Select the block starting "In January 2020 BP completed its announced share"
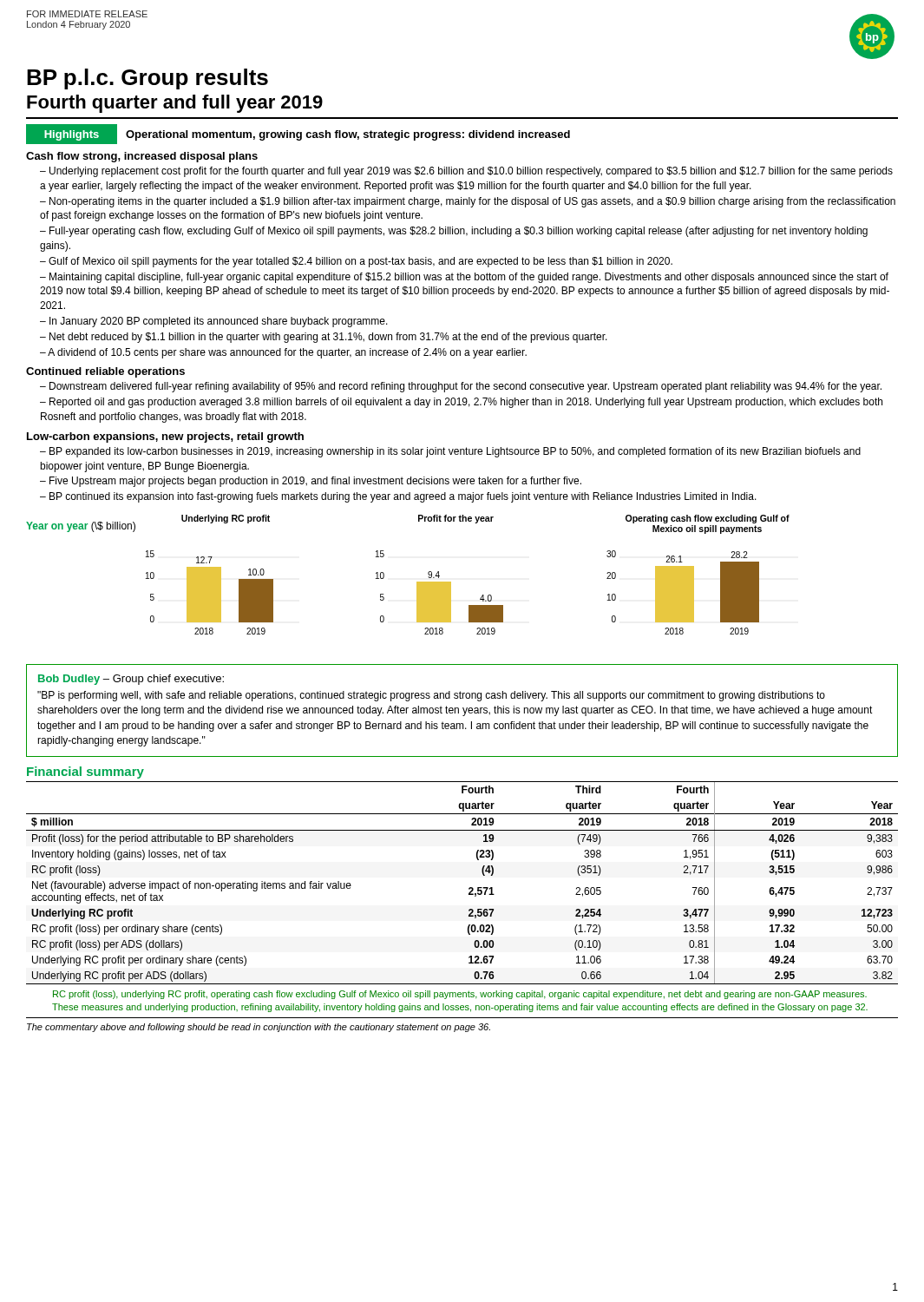 tap(218, 321)
